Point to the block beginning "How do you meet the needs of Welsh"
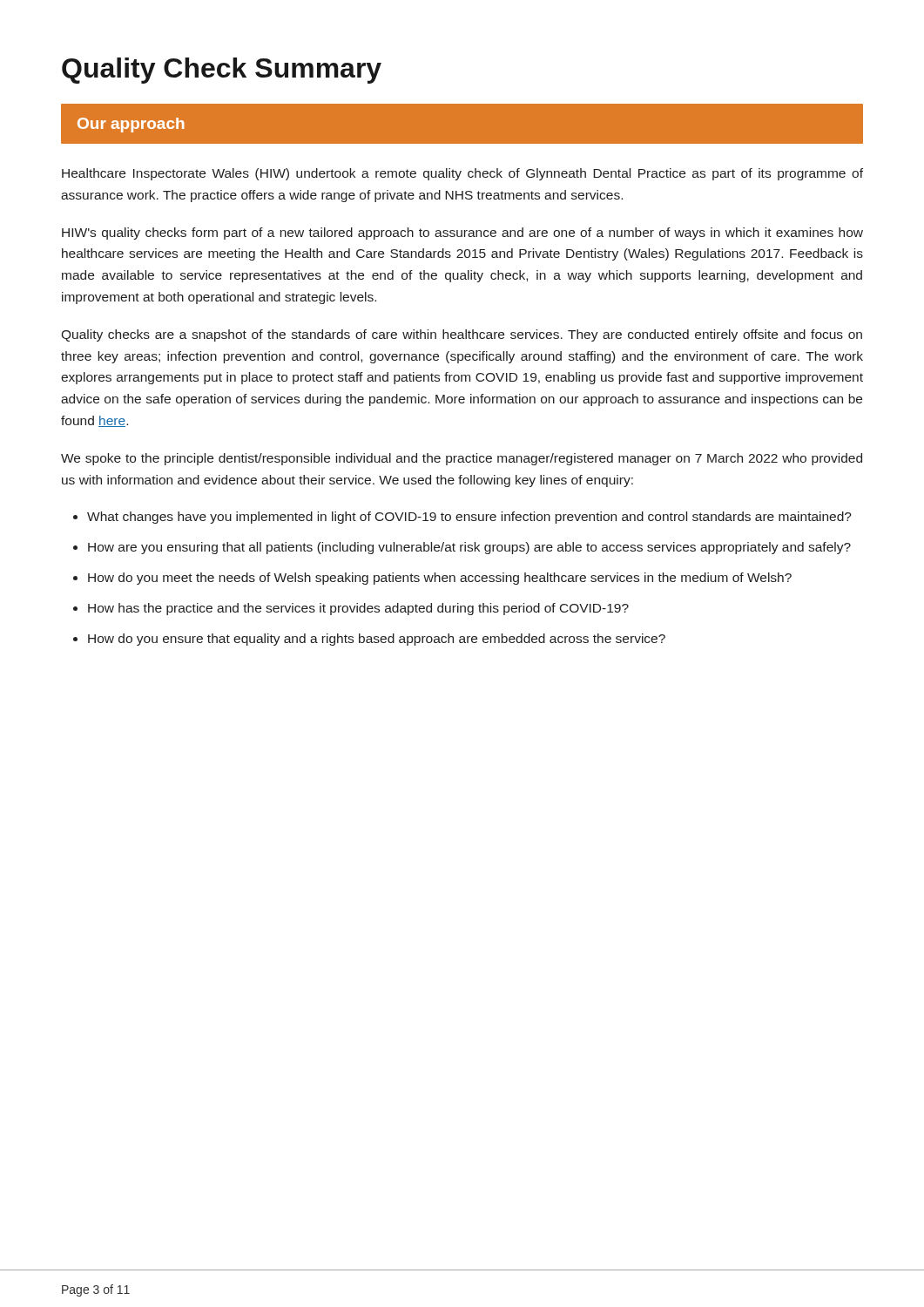The height and width of the screenshot is (1307, 924). (x=475, y=578)
